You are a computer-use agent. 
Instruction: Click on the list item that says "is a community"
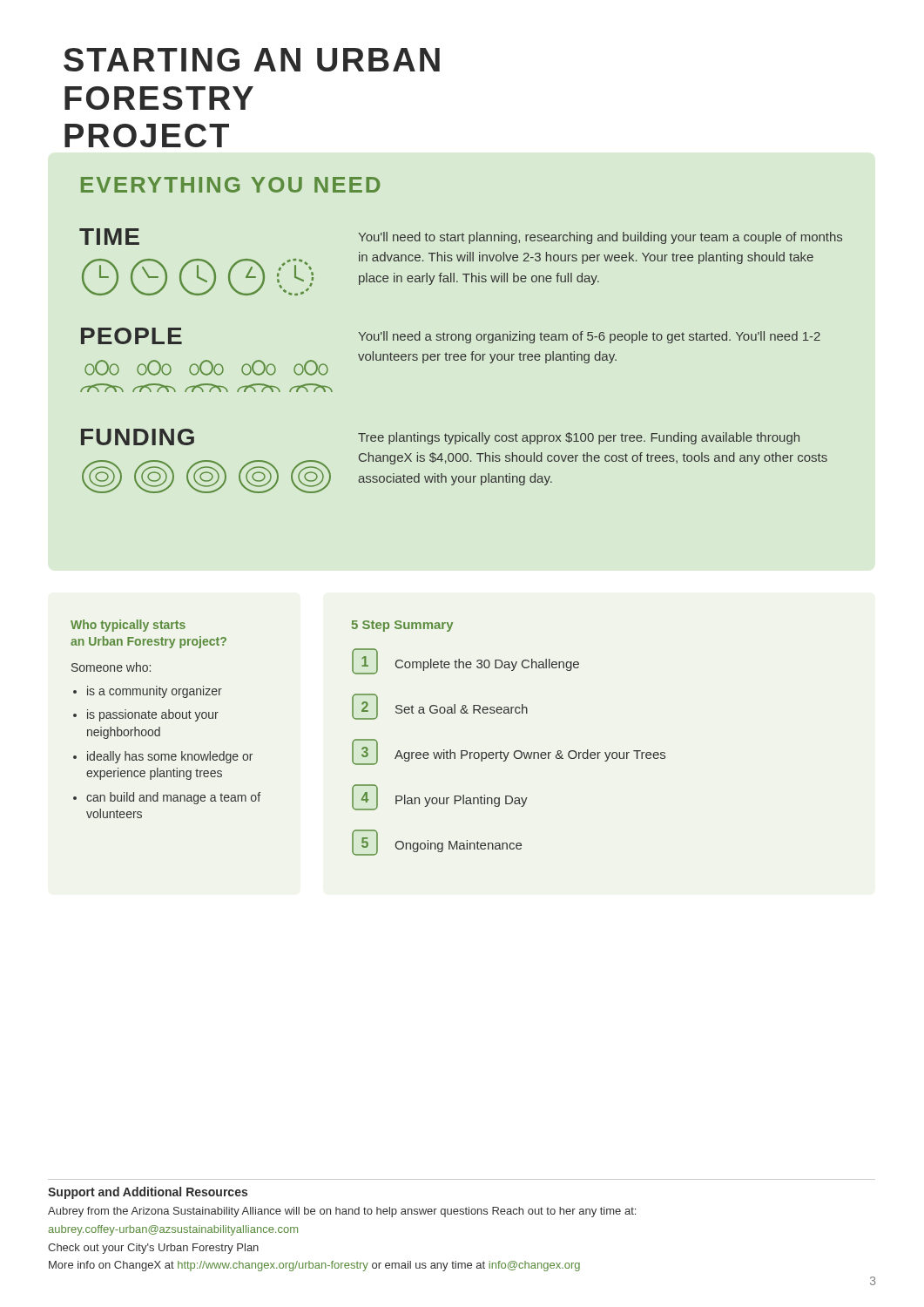(154, 691)
